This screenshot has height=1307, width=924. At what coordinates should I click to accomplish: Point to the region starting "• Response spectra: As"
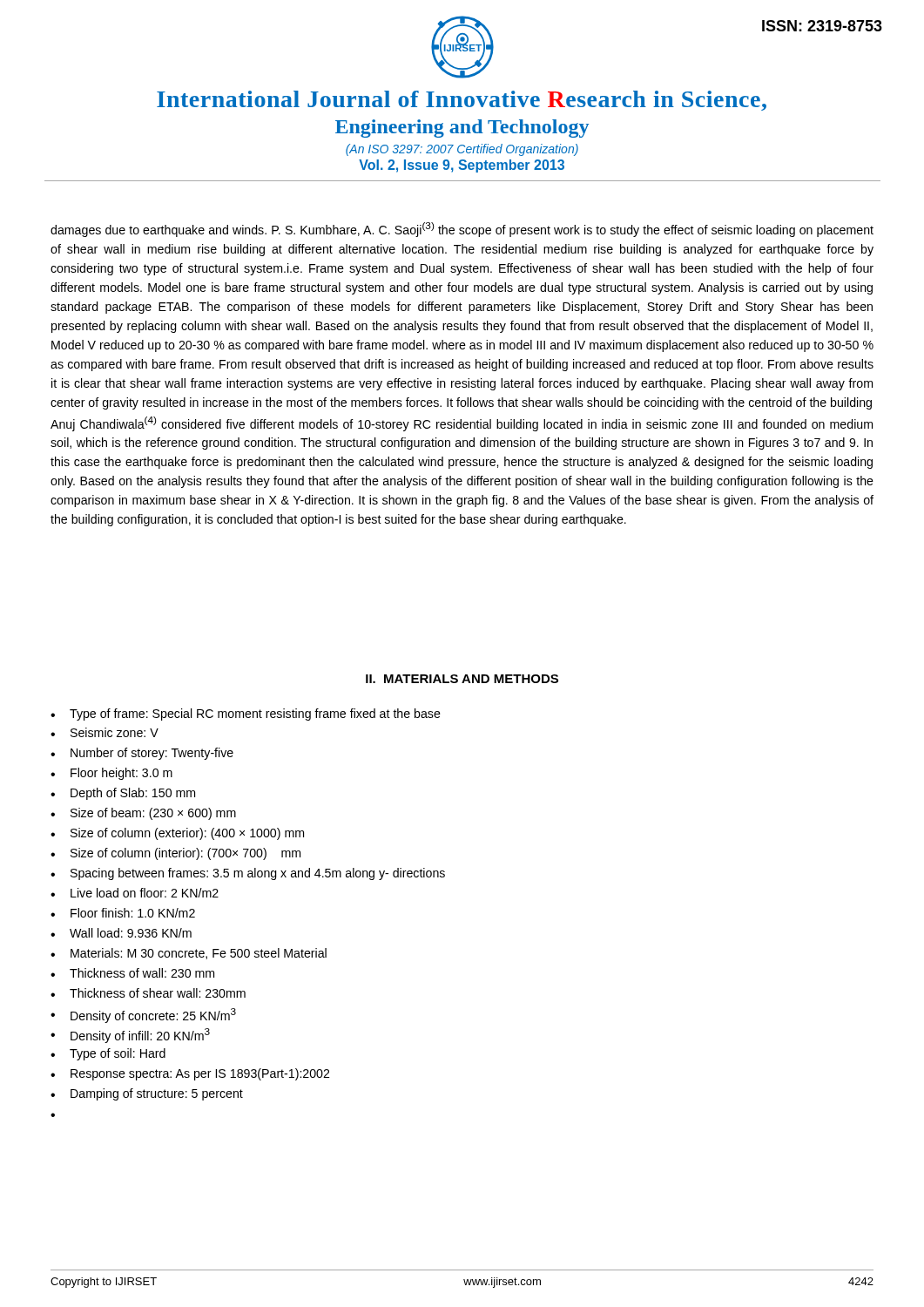pos(190,1074)
